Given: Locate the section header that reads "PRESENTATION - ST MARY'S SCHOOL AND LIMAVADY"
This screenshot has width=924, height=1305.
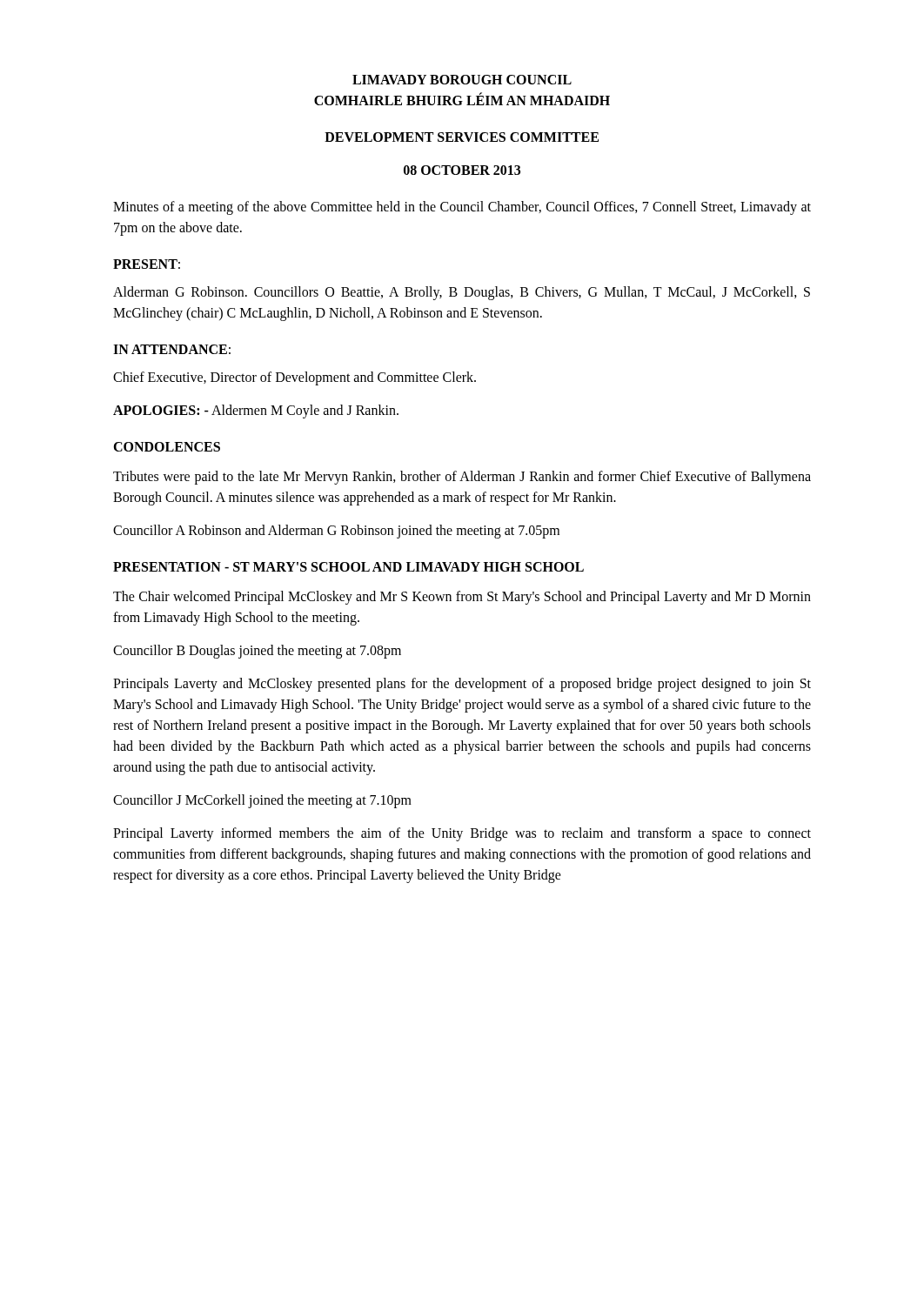Looking at the screenshot, I should pos(462,567).
